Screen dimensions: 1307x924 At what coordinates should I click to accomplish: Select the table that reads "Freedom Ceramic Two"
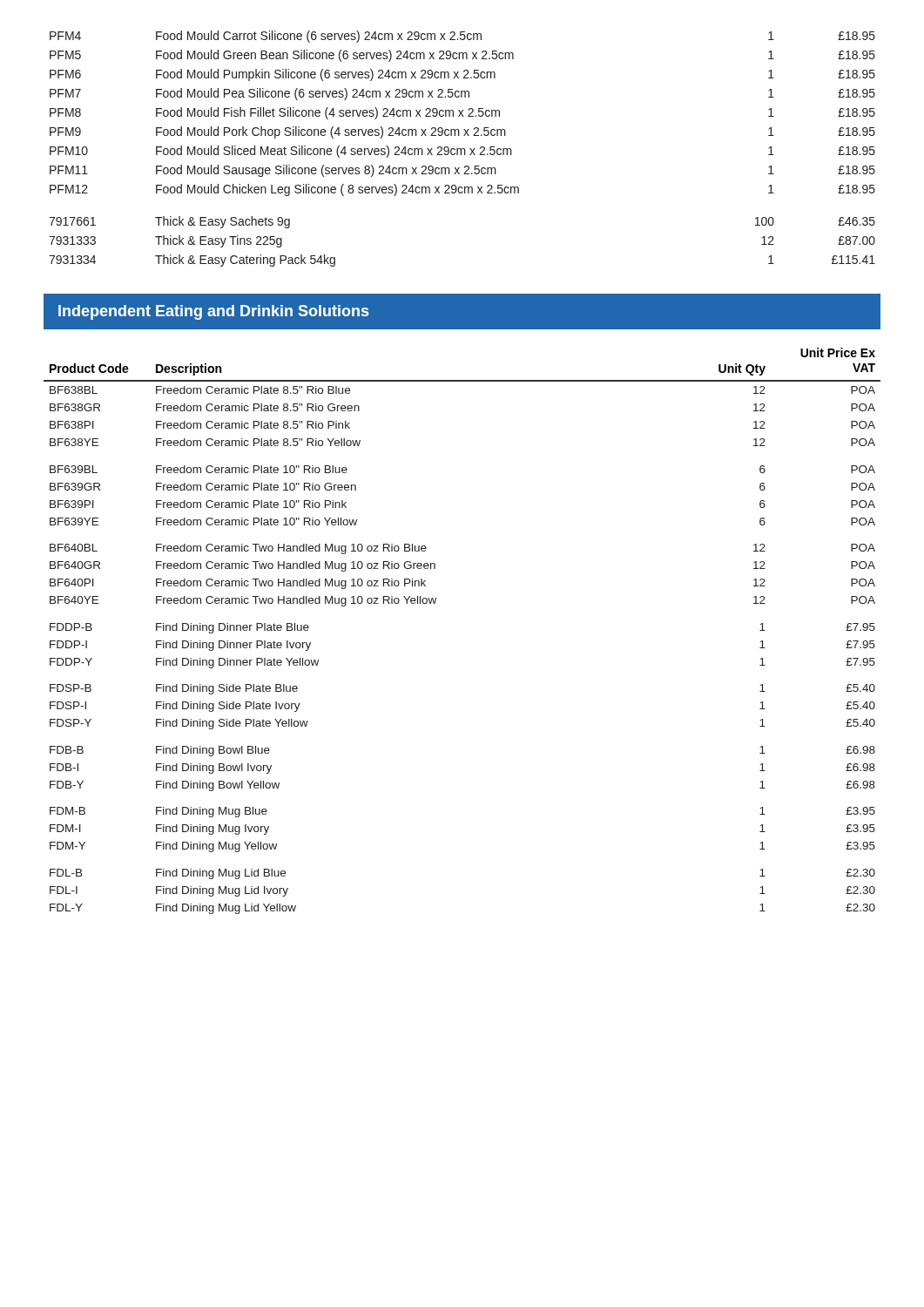(x=462, y=629)
